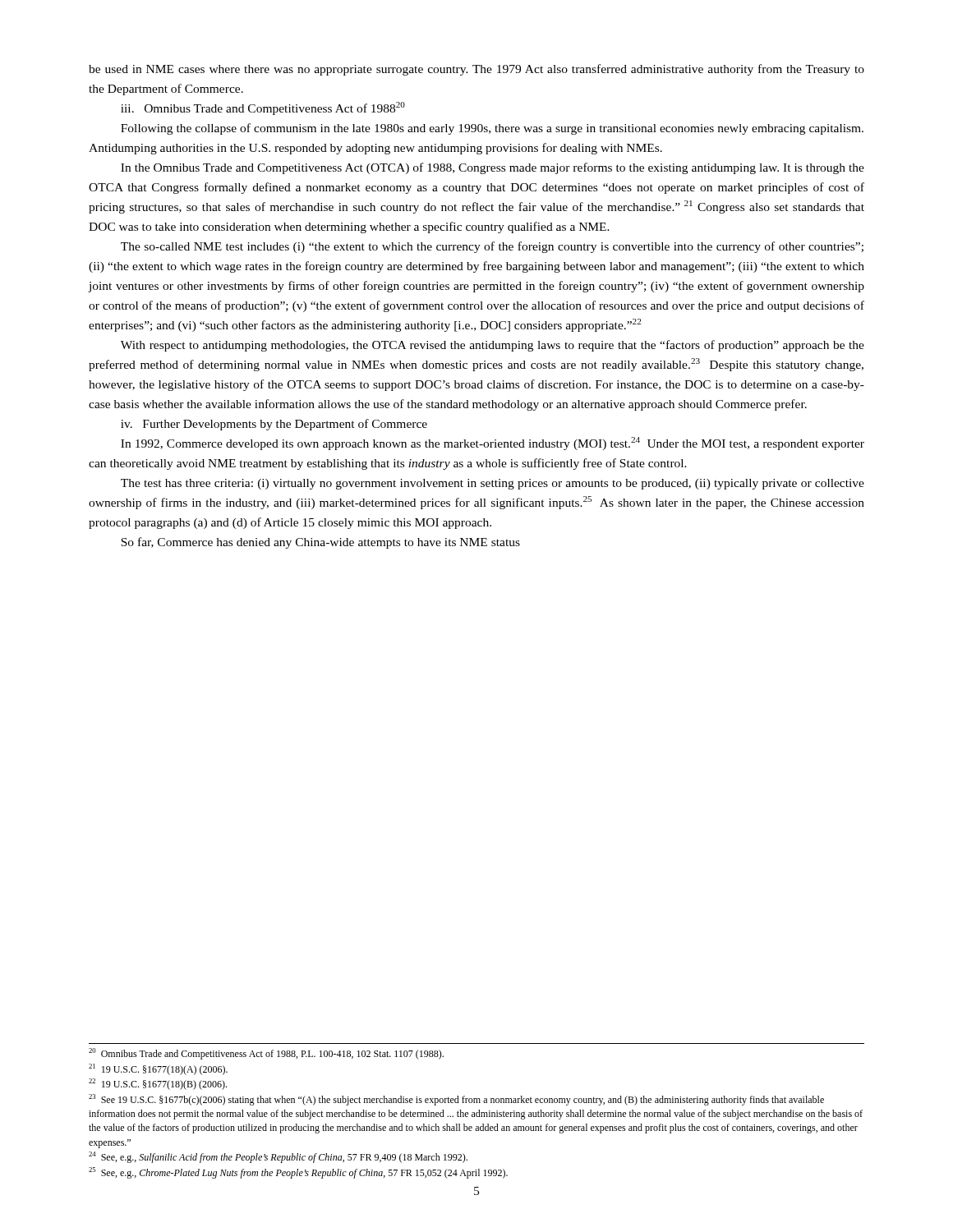
Task: Where is the passage that starts "In 1992, Commerce developed its"?
Action: [x=476, y=454]
